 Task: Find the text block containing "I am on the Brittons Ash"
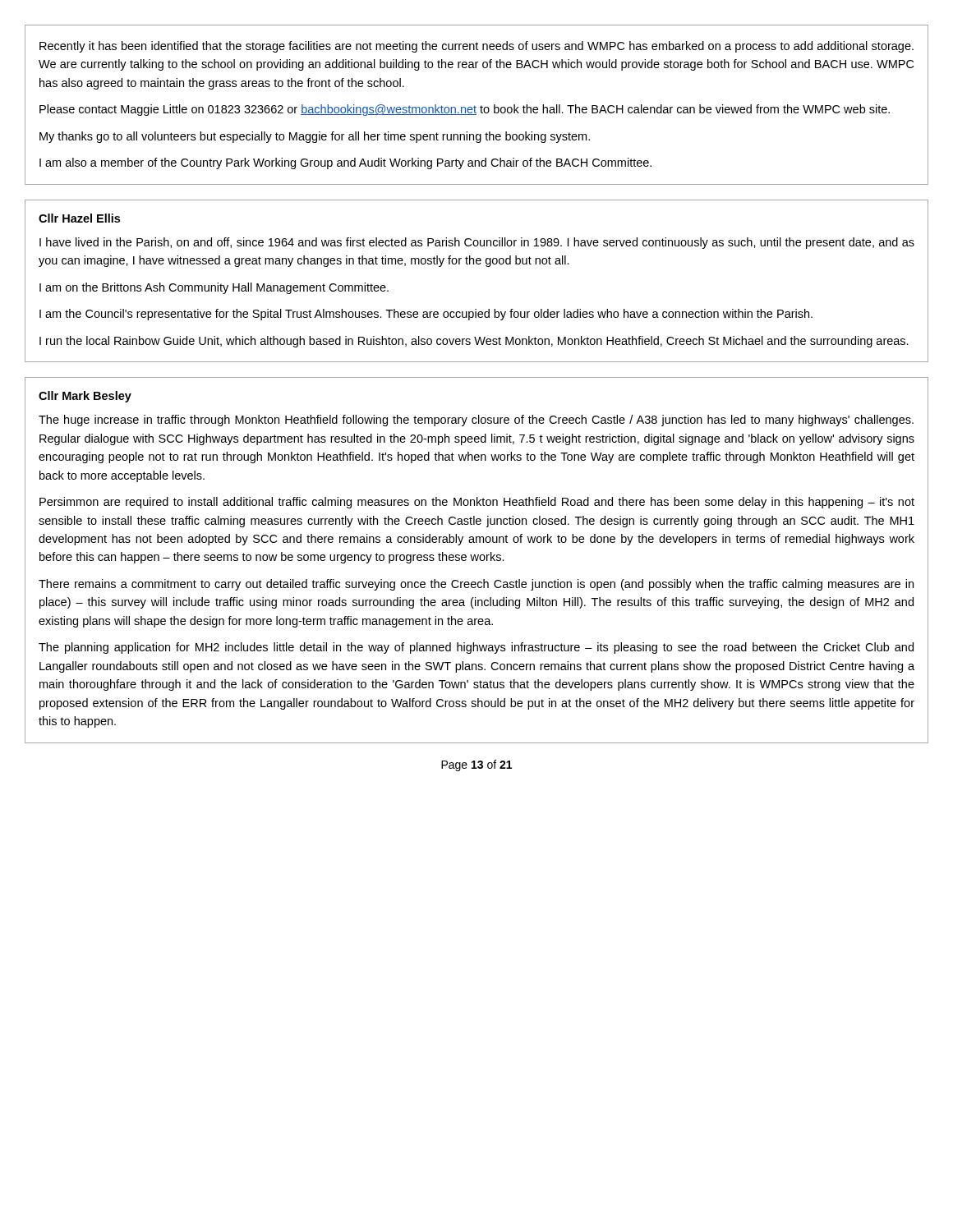214,287
